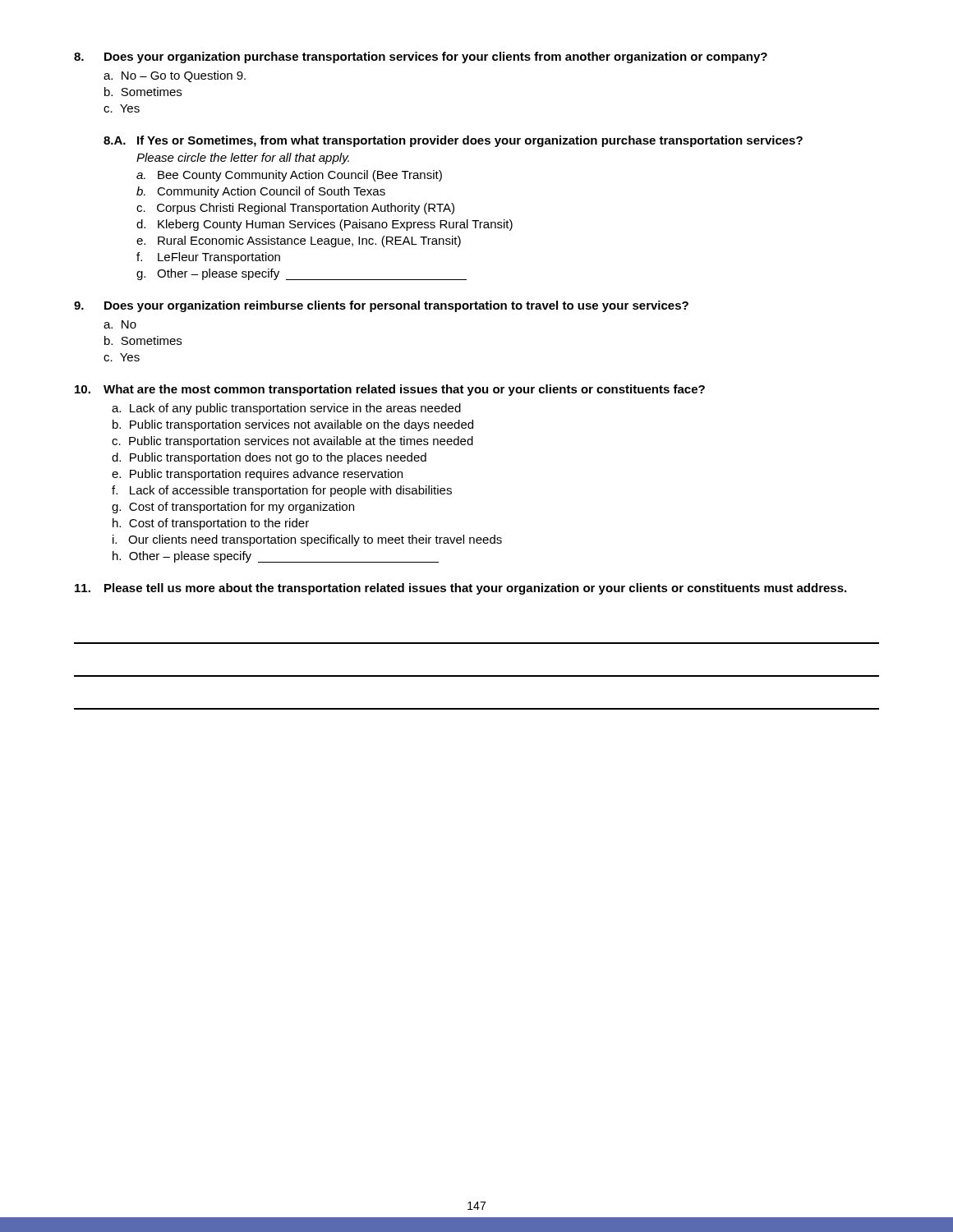Find the text block starting "11. Please tell"
The height and width of the screenshot is (1232, 953).
coord(461,588)
